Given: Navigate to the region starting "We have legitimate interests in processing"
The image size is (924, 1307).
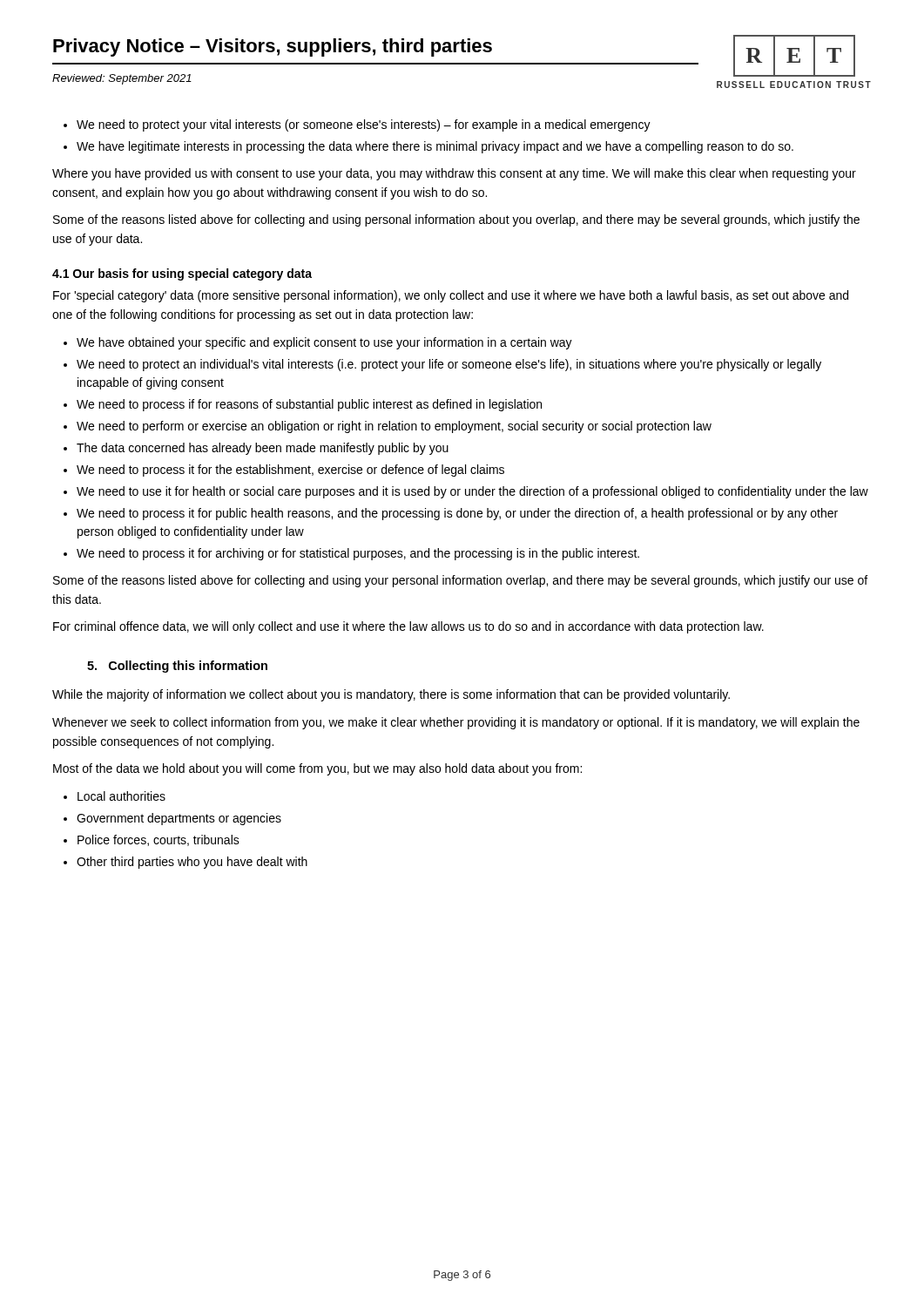Looking at the screenshot, I should tap(474, 147).
